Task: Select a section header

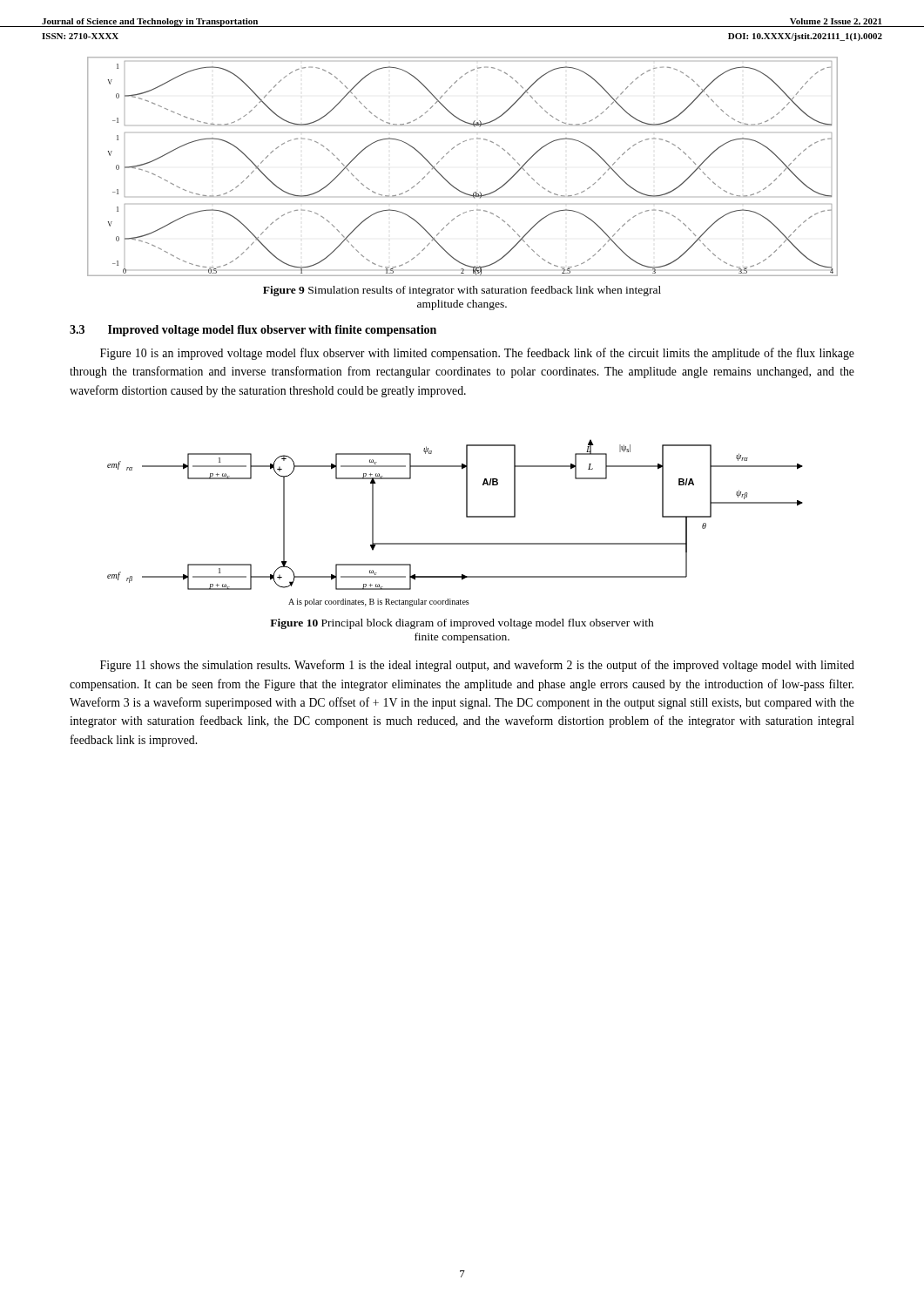Action: tap(253, 330)
